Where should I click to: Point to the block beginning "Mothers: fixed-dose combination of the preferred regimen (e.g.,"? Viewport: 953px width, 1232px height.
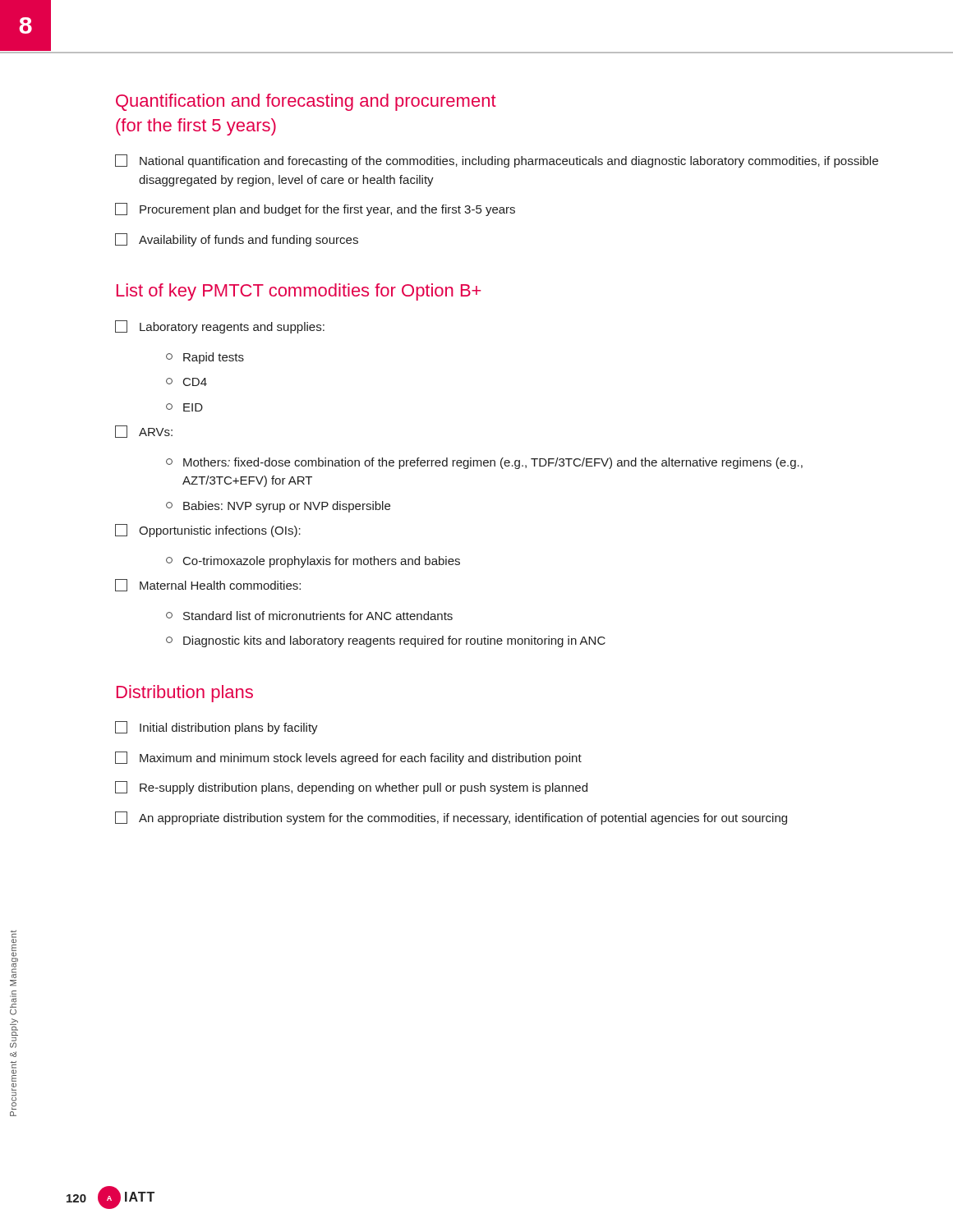[527, 471]
